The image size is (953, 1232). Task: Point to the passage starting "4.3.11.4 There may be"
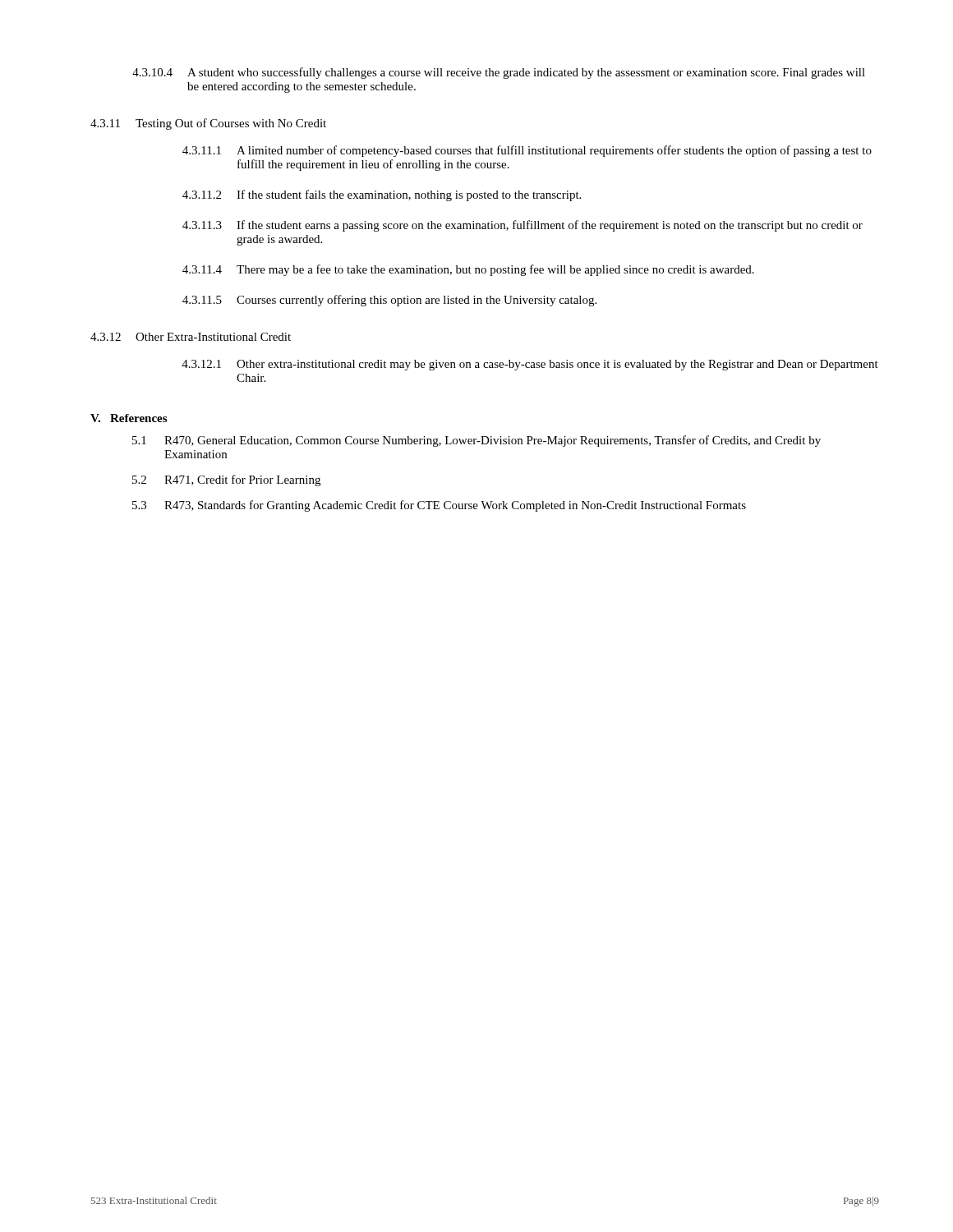click(x=513, y=270)
